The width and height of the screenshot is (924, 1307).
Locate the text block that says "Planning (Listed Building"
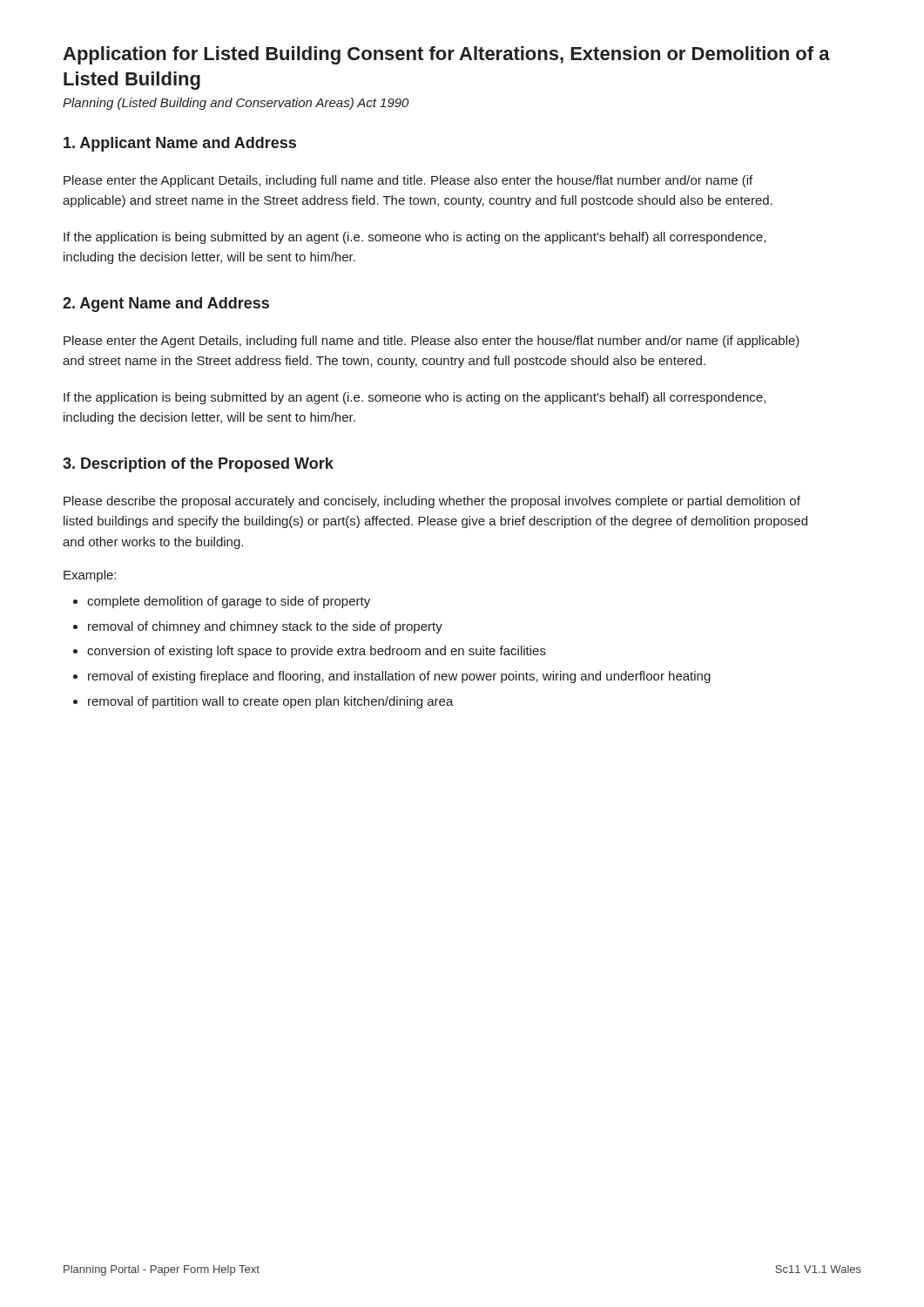236,103
